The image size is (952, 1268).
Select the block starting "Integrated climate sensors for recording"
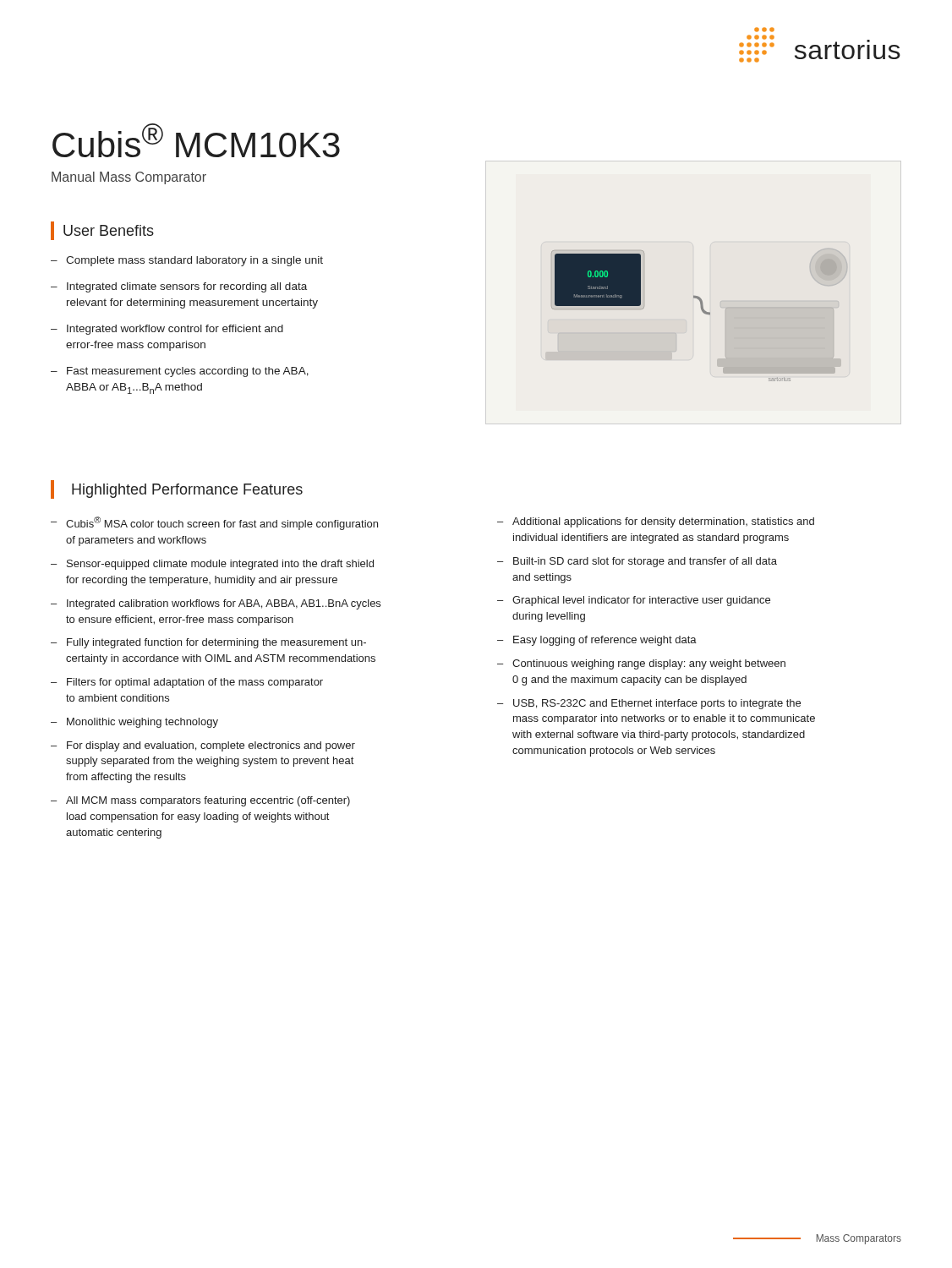point(192,294)
